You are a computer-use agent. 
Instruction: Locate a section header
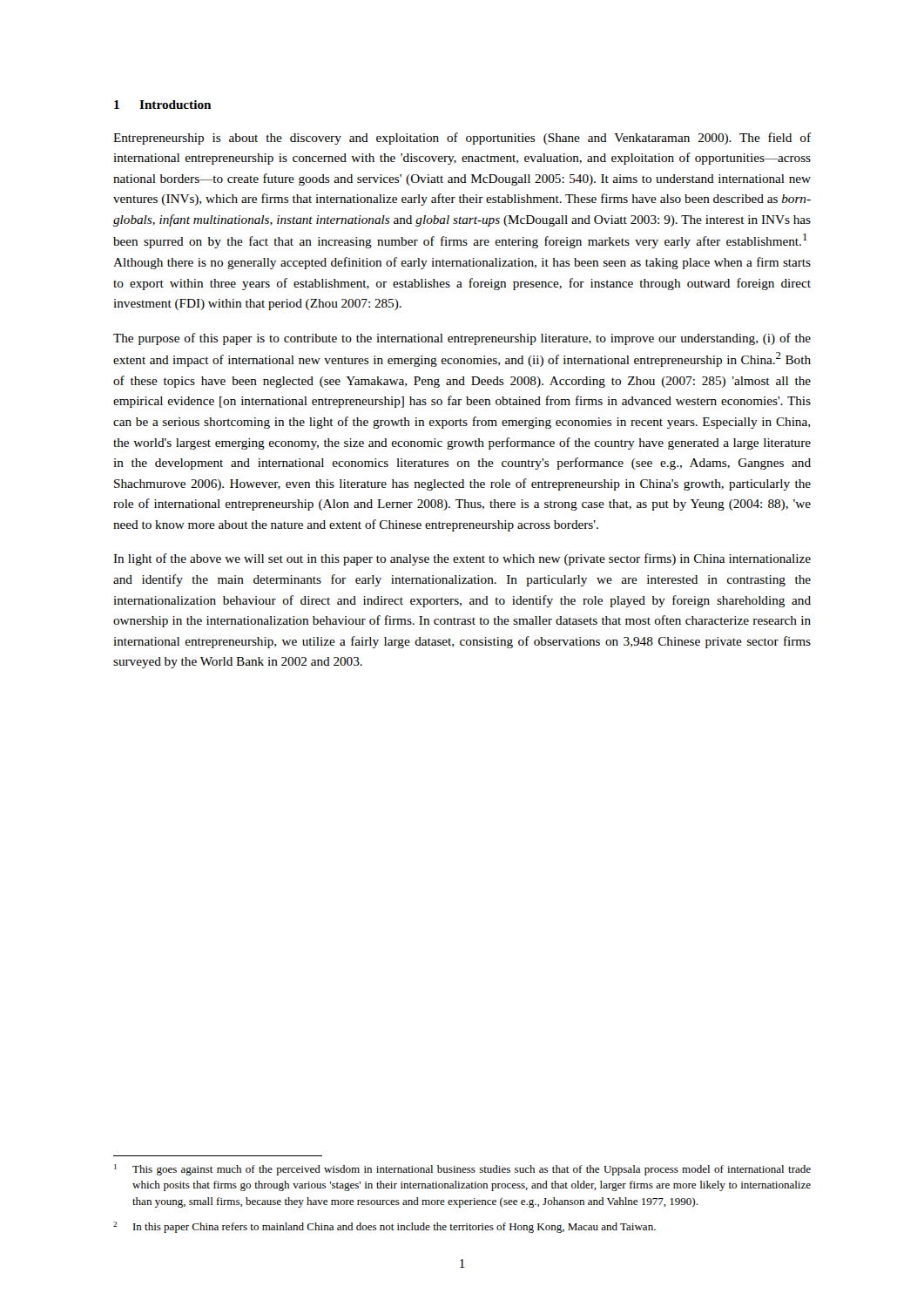click(162, 104)
